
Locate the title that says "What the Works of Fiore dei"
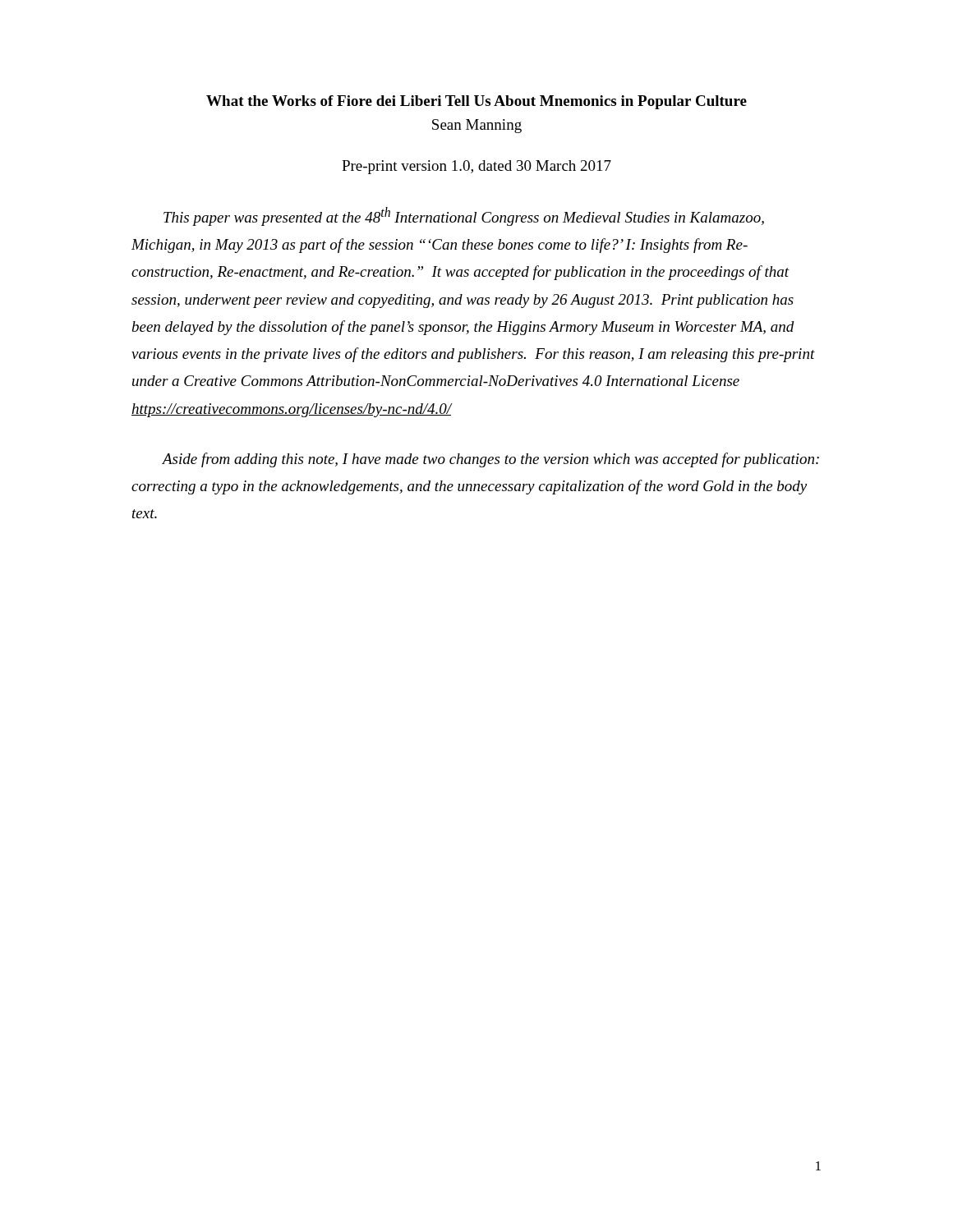[x=476, y=112]
